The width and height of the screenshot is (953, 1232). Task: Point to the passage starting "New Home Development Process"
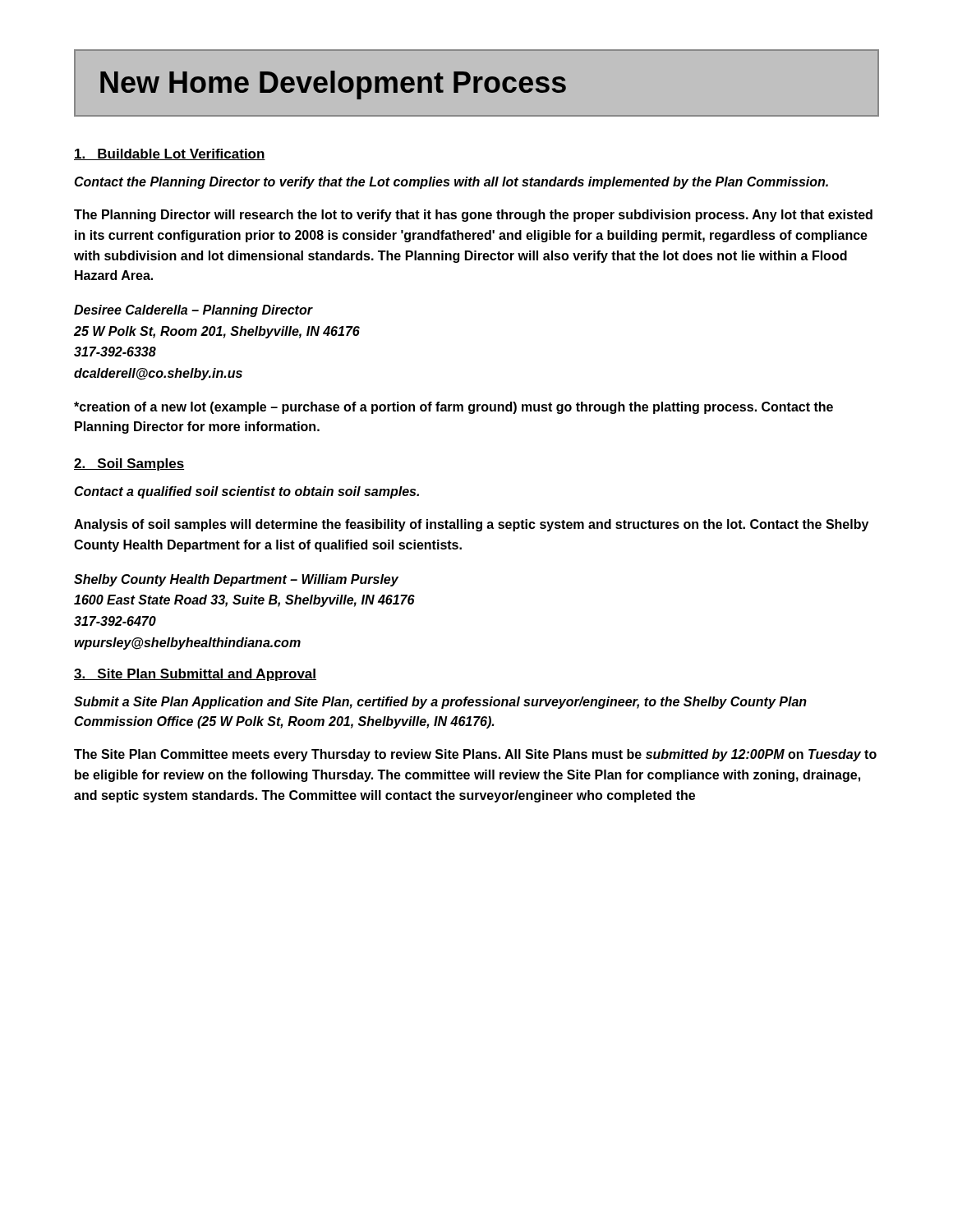pyautogui.click(x=476, y=83)
